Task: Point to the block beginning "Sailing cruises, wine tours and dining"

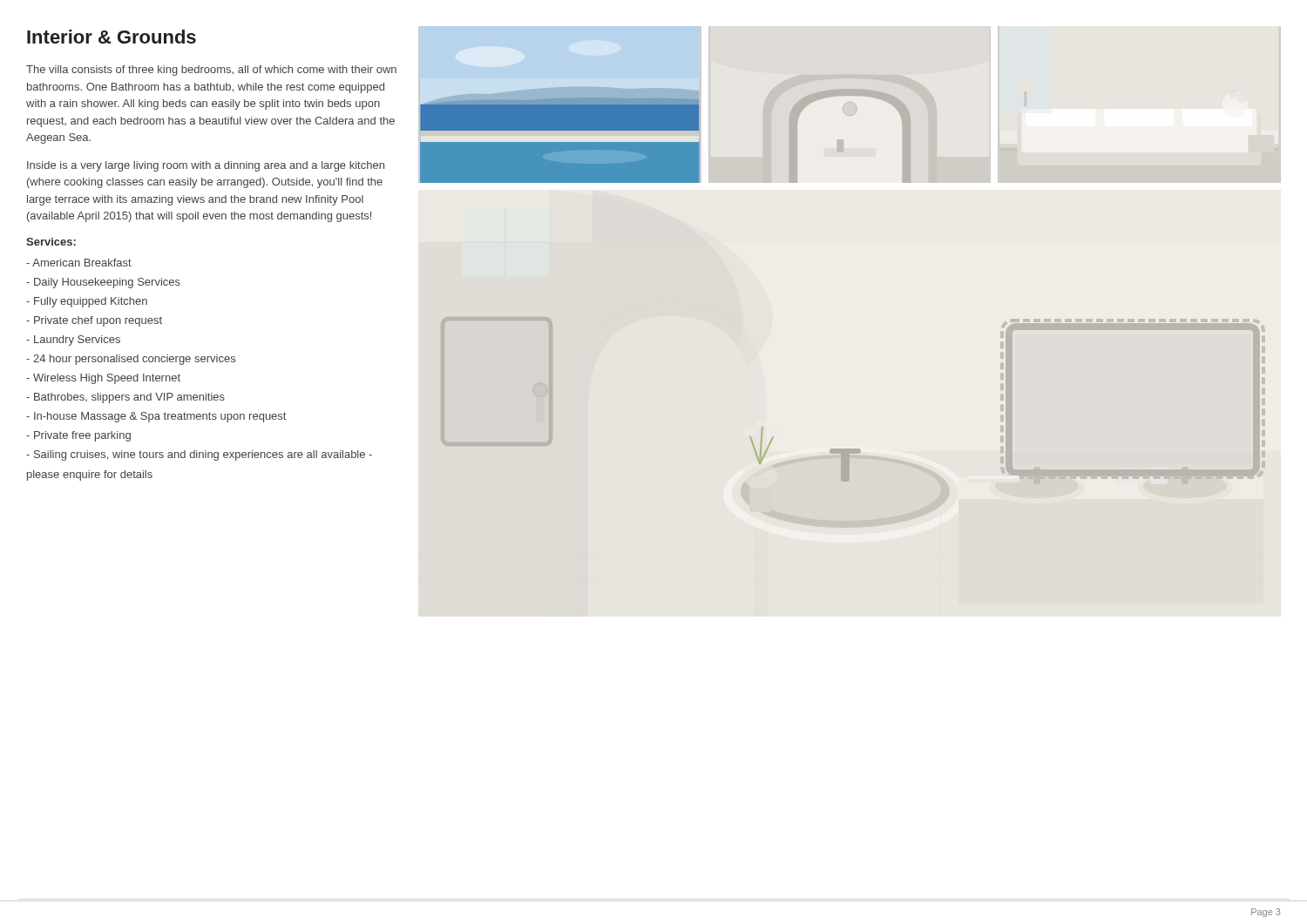Action: 213,465
